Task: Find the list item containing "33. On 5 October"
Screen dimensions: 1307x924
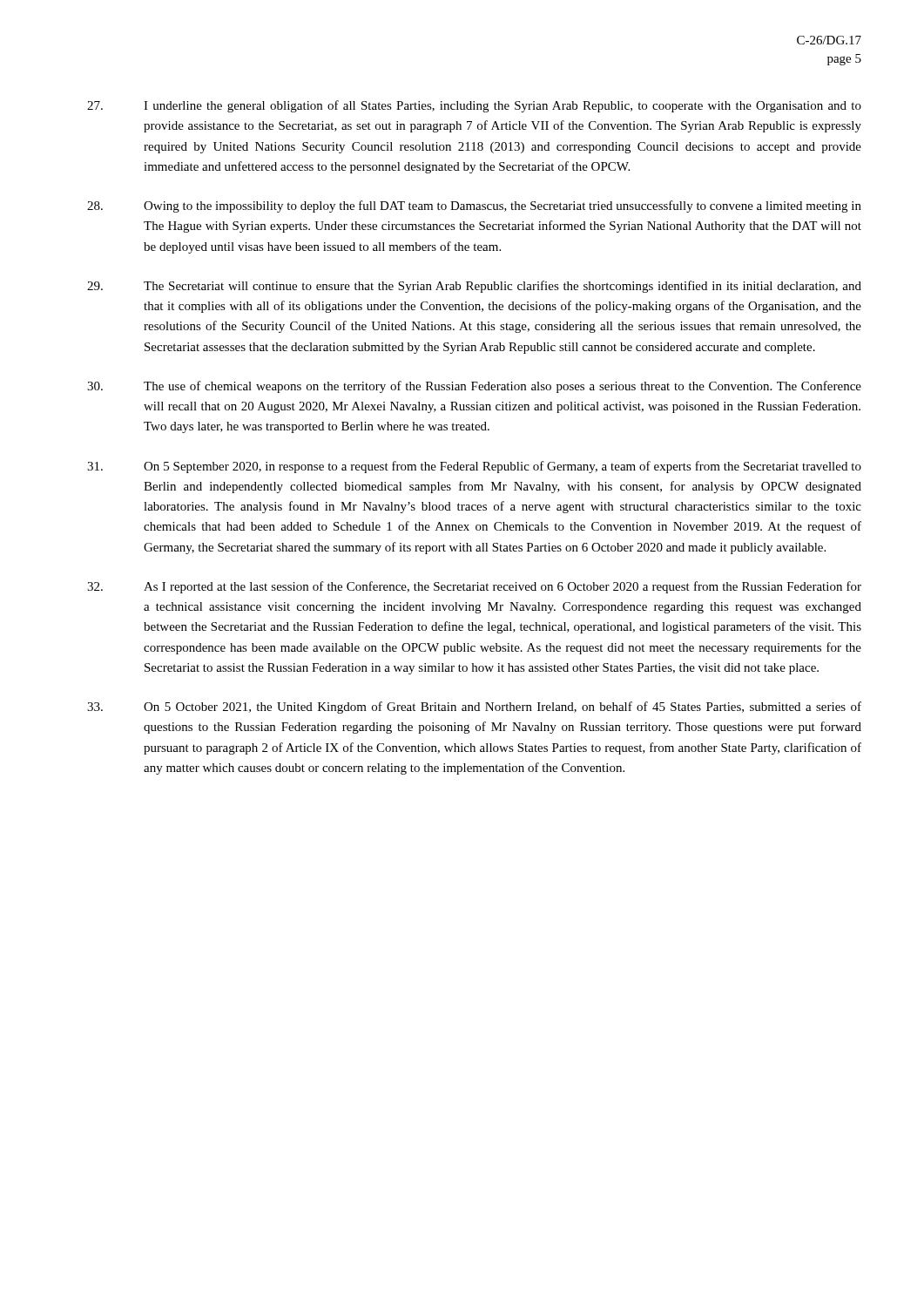Action: pos(474,738)
